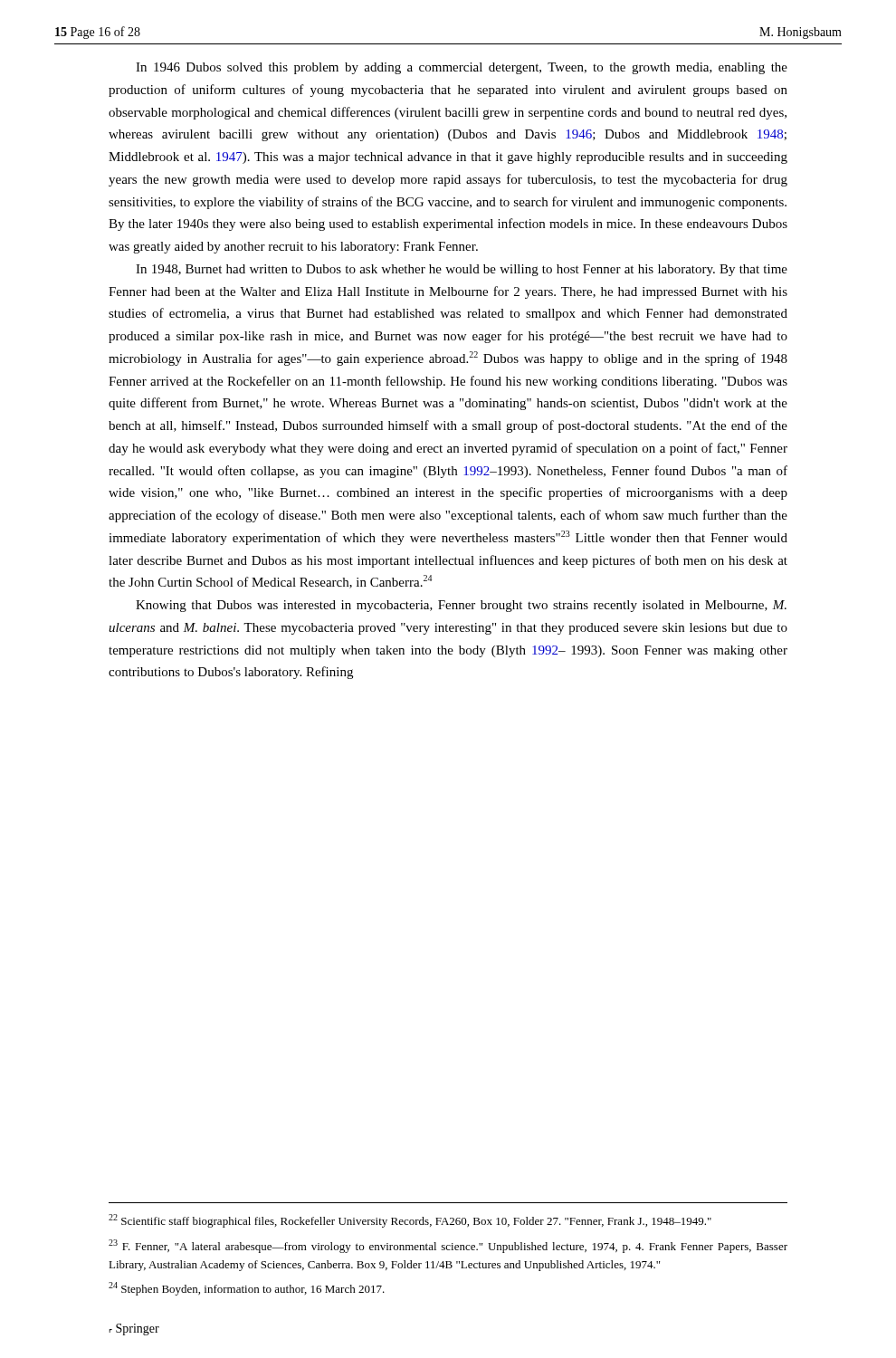
Task: Navigate to the text starting "23 F. Fenner, "A lateral arabesque—from virology to"
Action: [448, 1254]
